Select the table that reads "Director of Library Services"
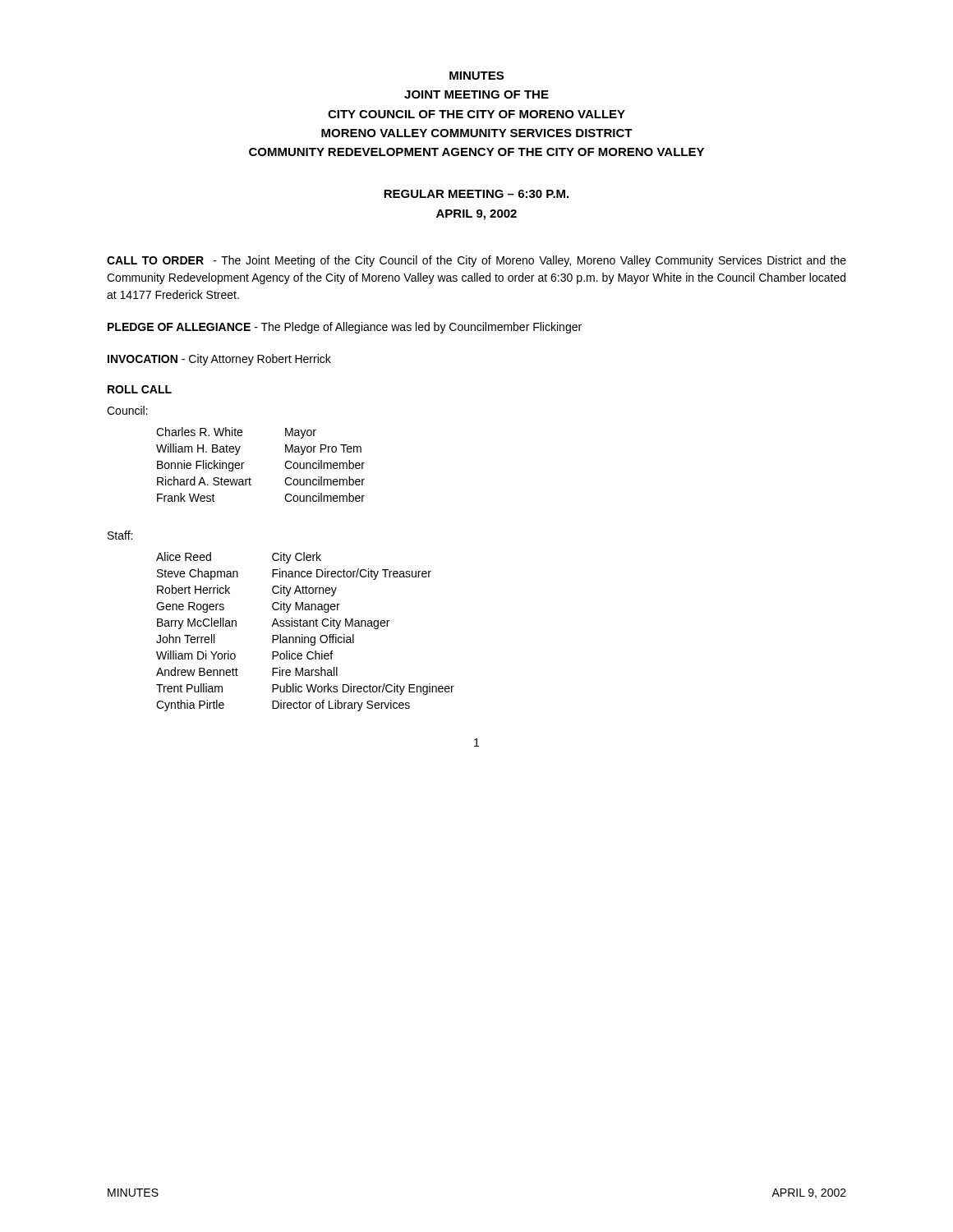Viewport: 953px width, 1232px height. pos(476,631)
